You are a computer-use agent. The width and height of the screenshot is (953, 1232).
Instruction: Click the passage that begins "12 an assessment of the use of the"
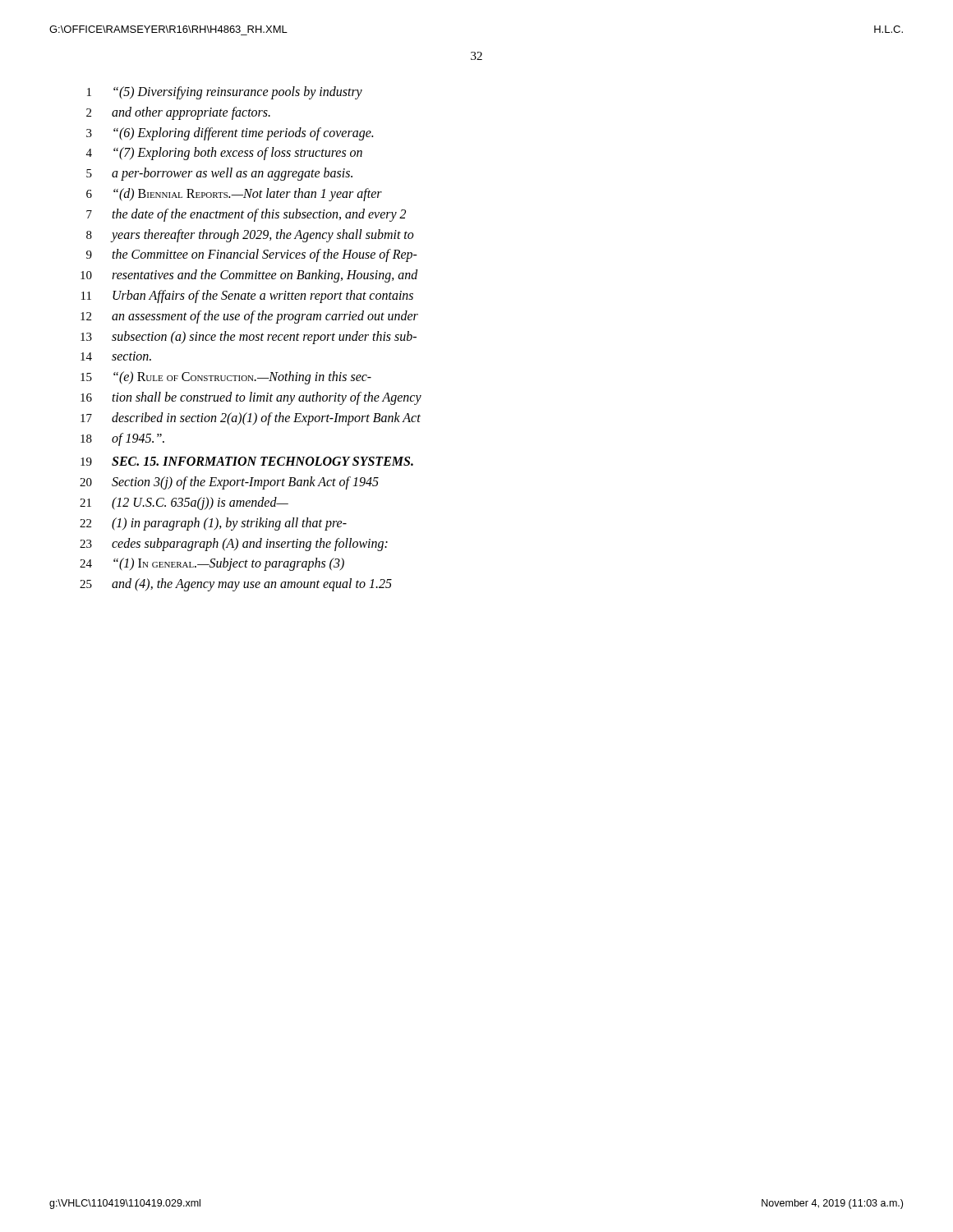tap(249, 317)
